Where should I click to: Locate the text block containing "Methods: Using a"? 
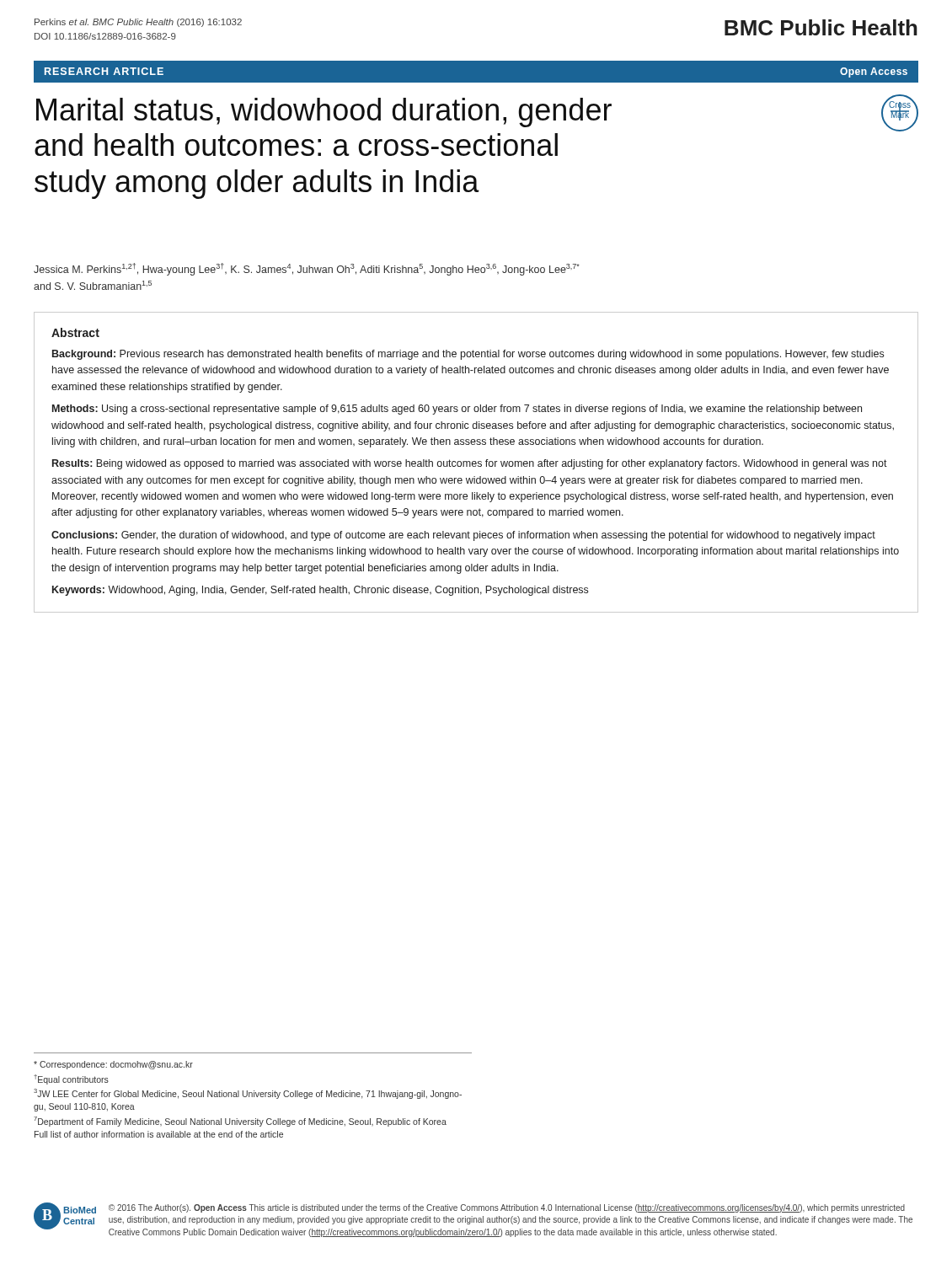tap(473, 425)
